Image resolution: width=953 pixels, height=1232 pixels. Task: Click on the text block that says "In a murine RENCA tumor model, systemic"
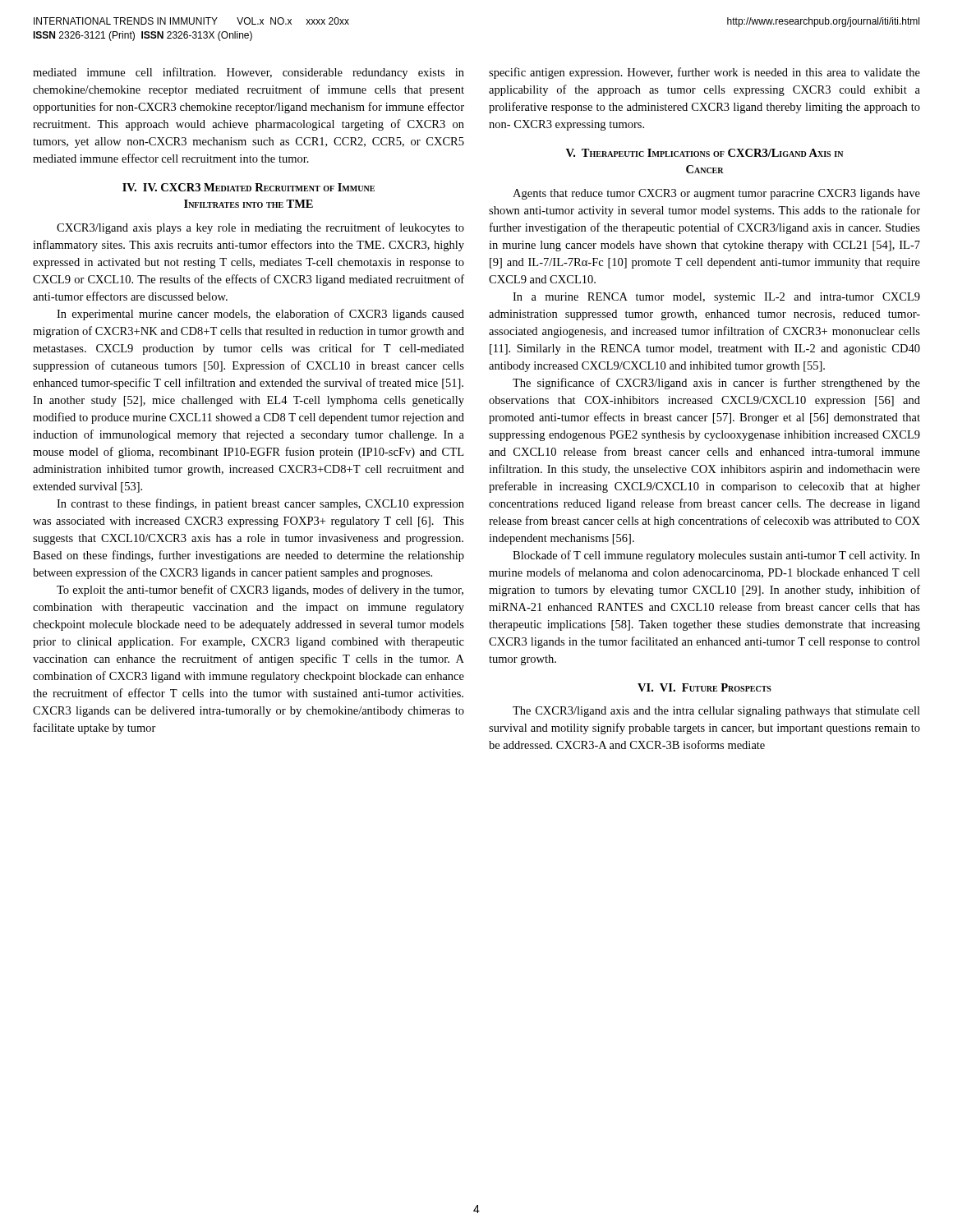(x=704, y=331)
